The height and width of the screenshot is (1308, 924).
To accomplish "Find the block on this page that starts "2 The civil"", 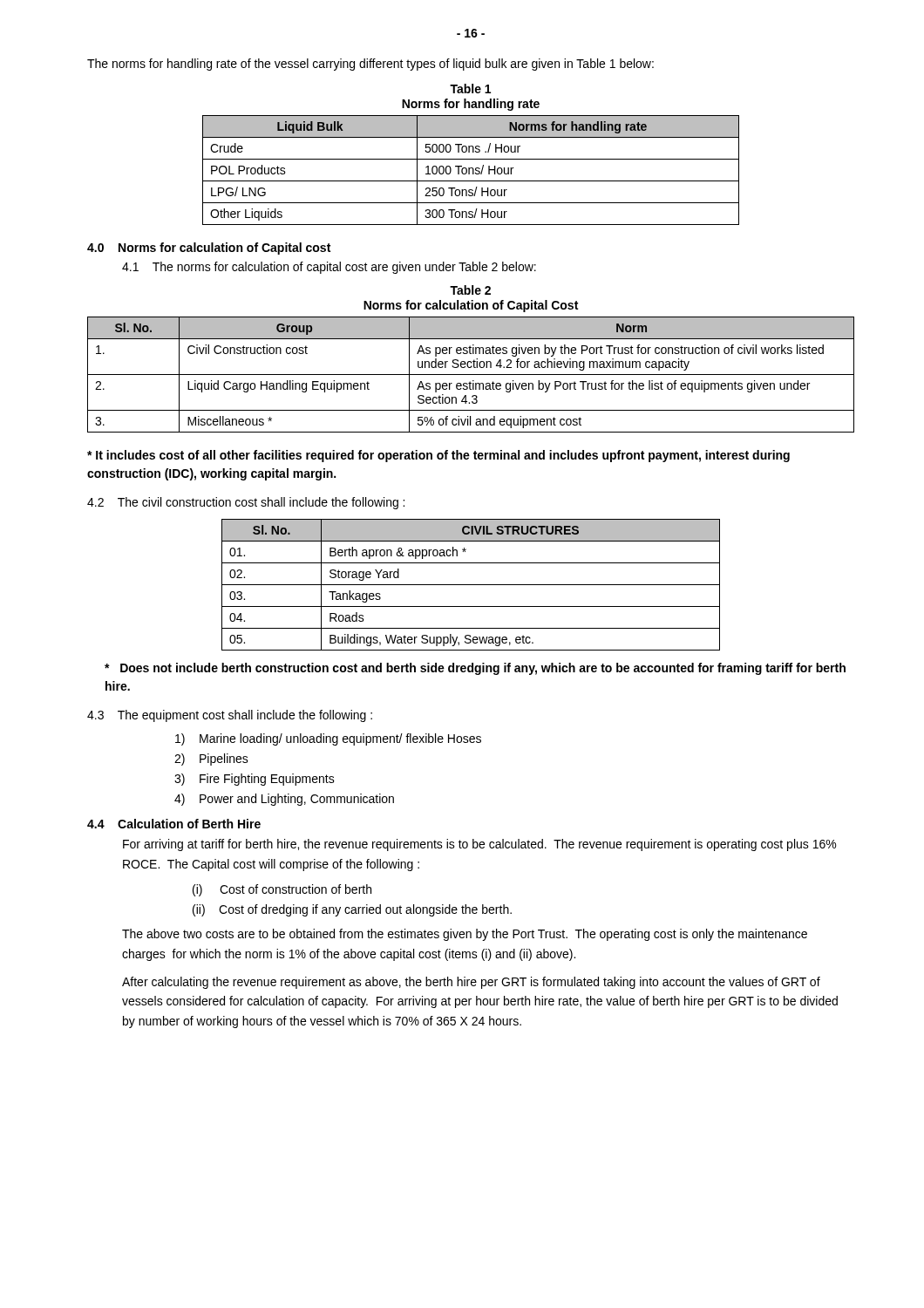I will tap(246, 503).
